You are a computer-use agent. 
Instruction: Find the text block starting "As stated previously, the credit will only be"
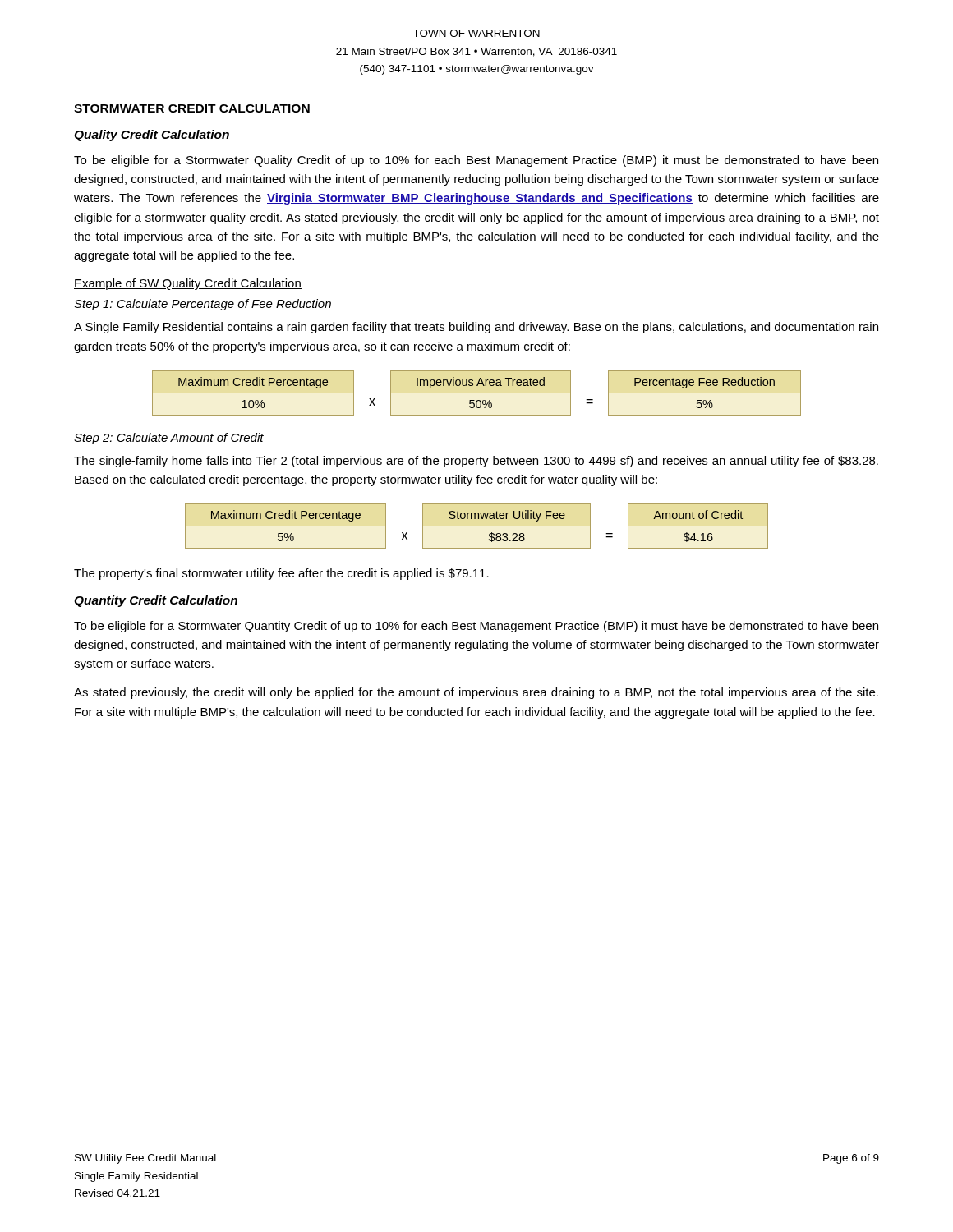tap(476, 702)
